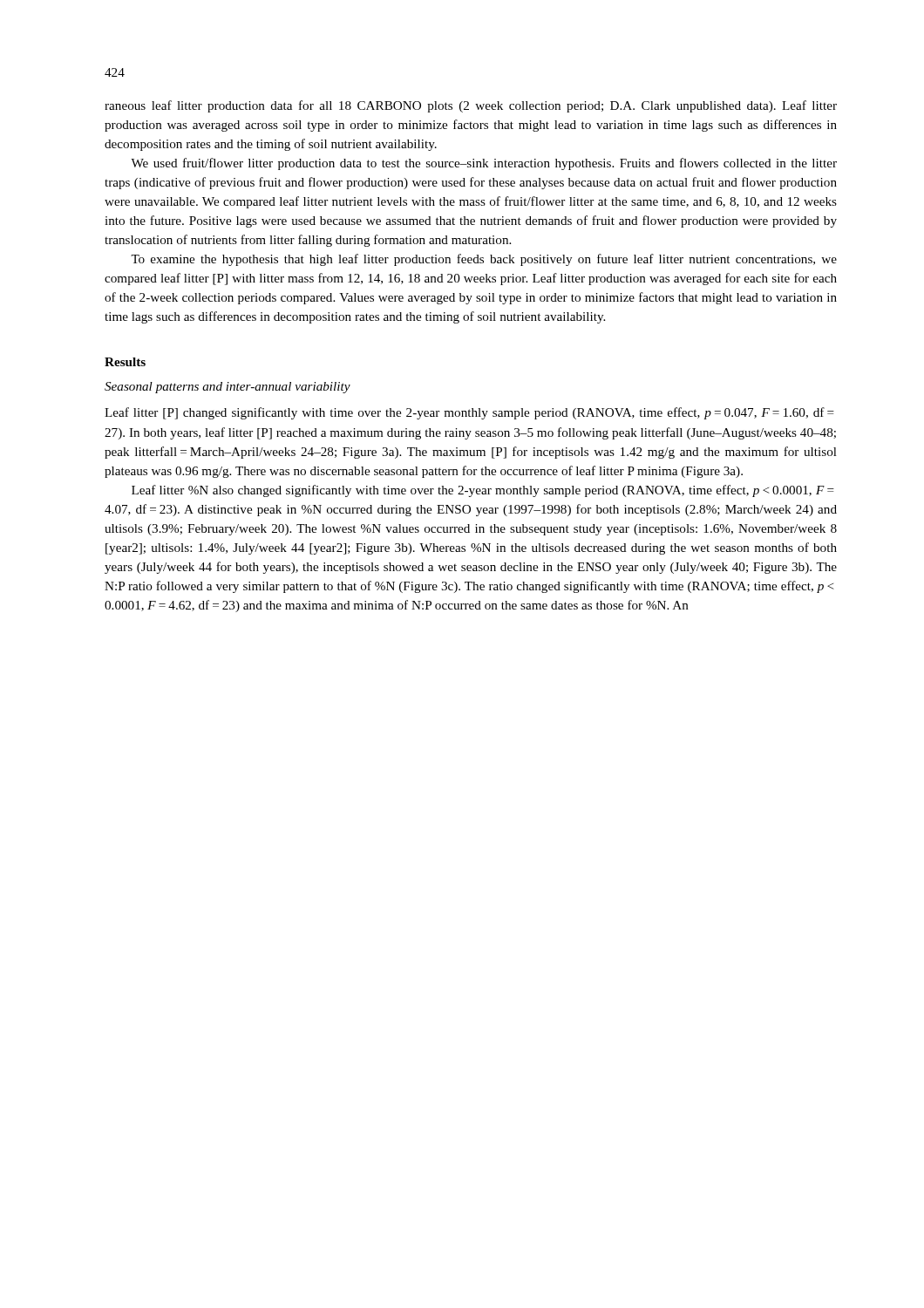Find the section header that reads "Seasonal patterns and"
The width and height of the screenshot is (924, 1308).
point(227,386)
